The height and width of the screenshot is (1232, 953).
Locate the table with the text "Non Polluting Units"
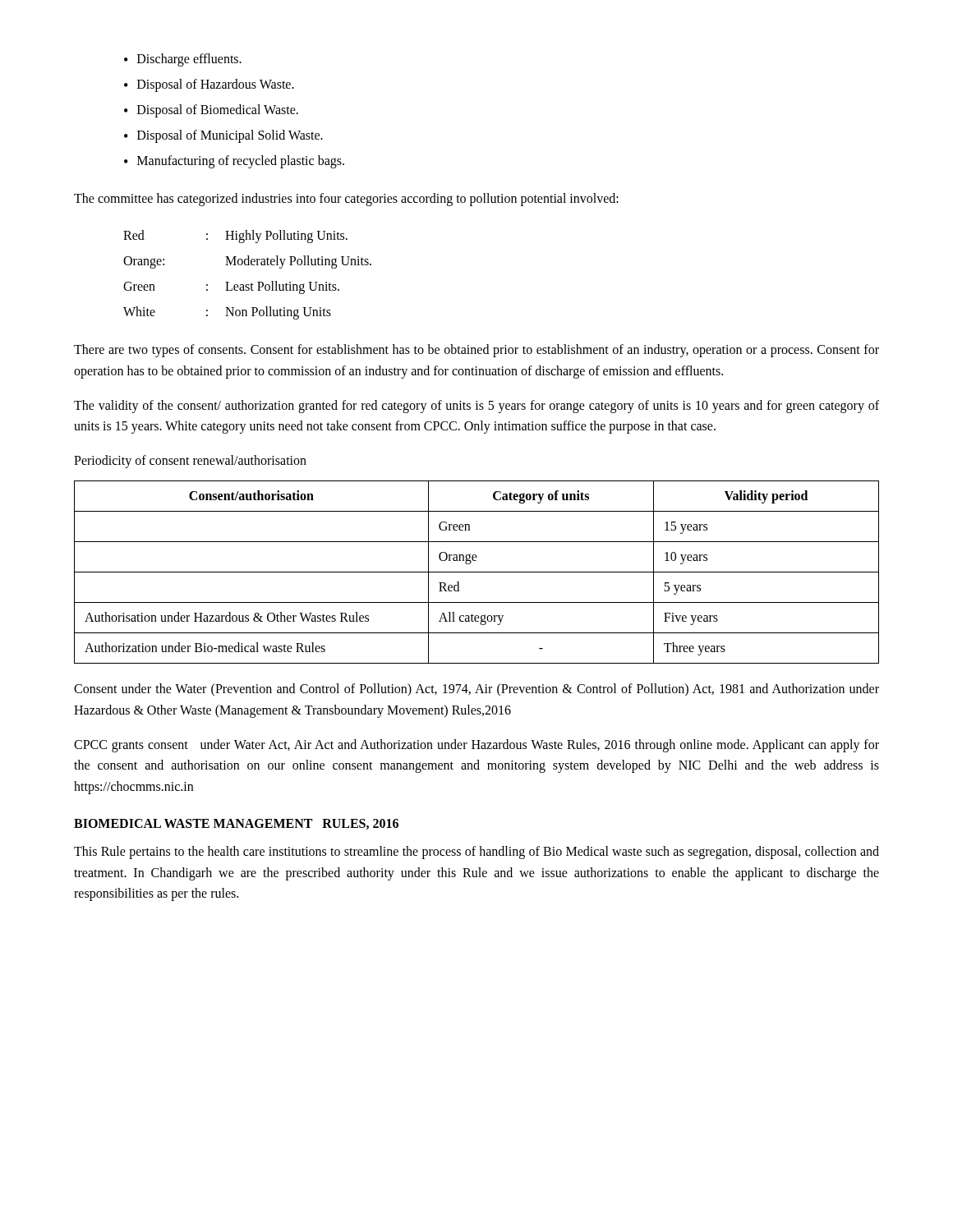(x=476, y=274)
